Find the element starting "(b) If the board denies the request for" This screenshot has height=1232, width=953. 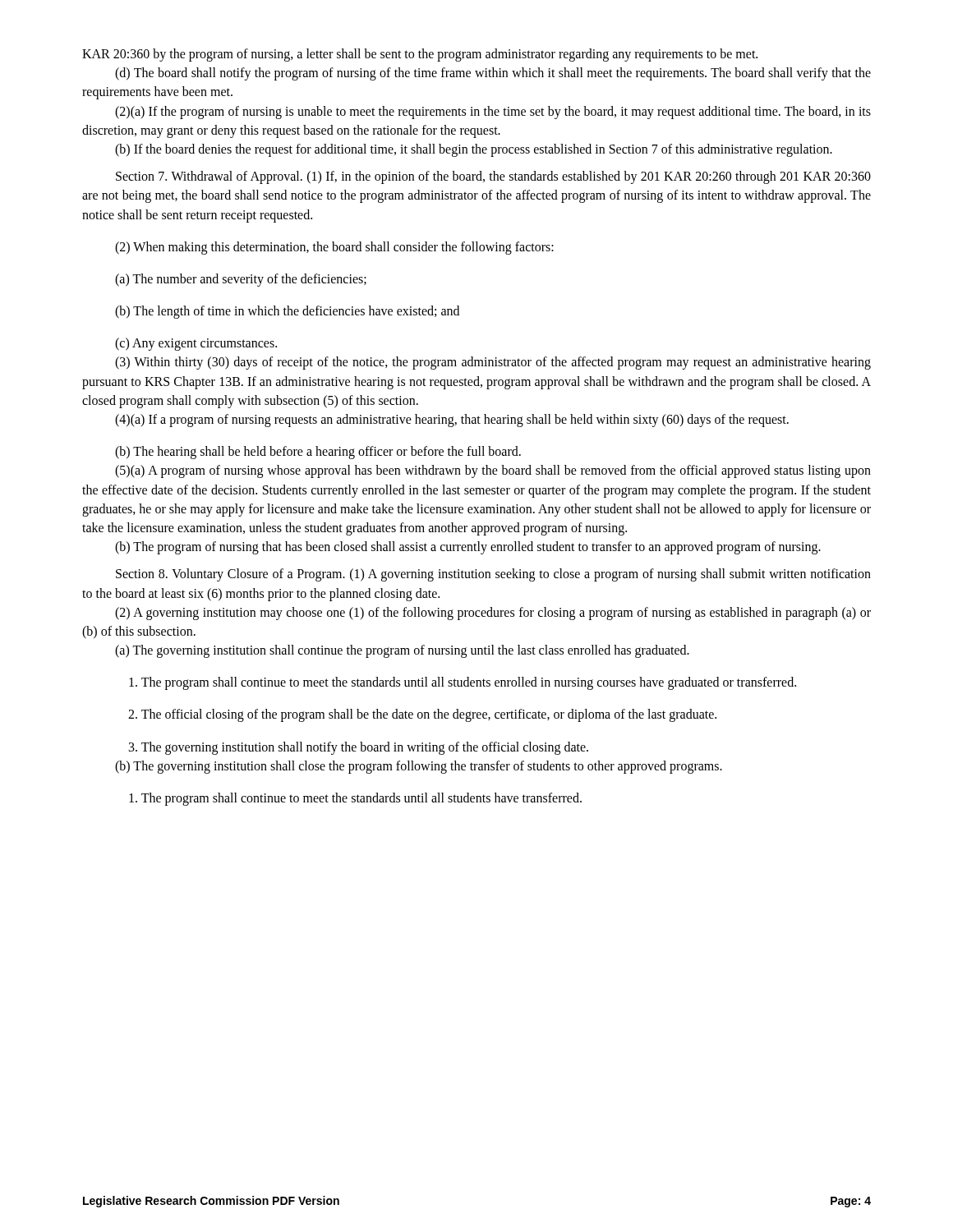coord(476,149)
